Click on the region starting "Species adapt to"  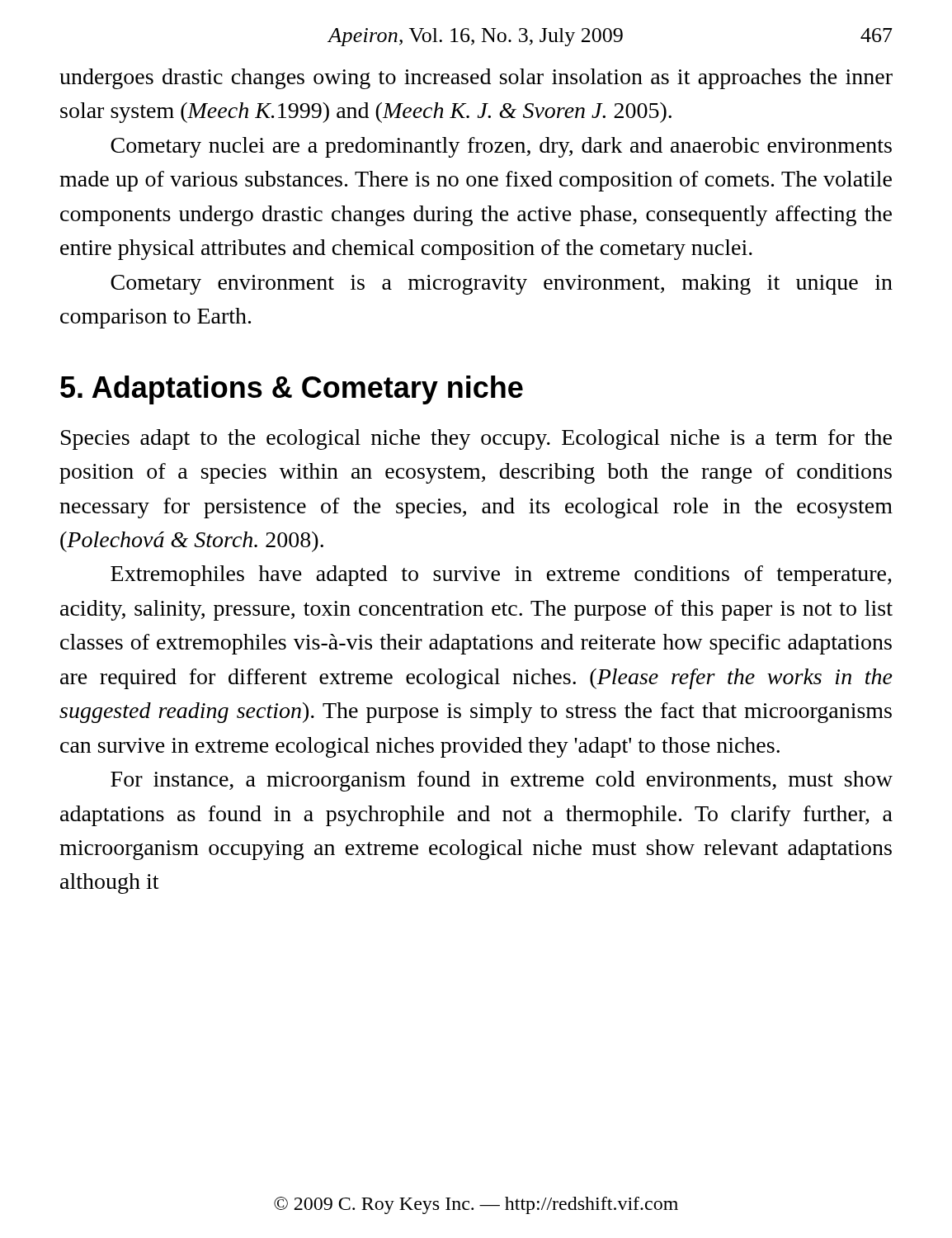point(476,488)
